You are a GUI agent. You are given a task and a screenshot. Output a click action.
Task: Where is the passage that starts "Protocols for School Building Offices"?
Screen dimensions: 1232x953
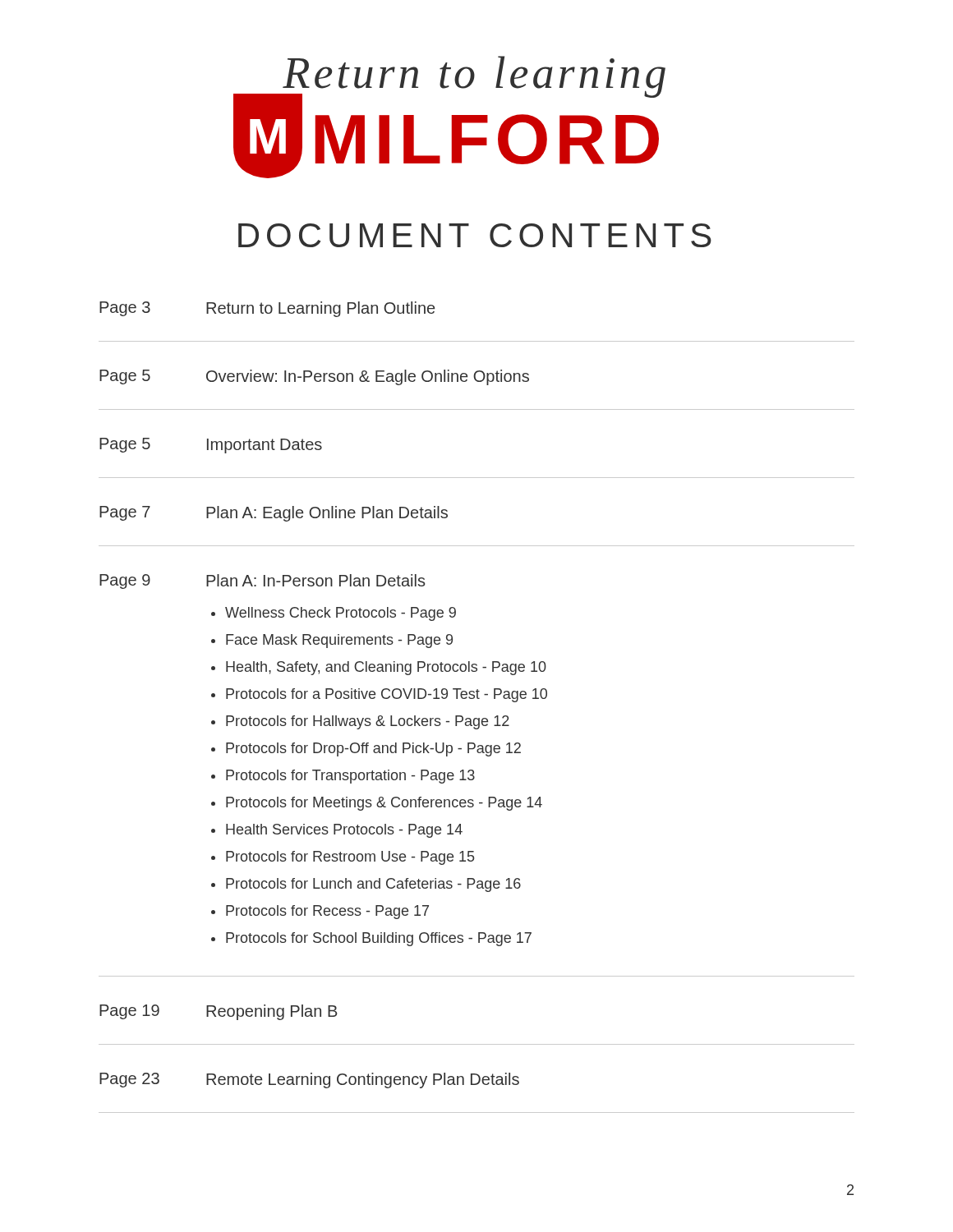(379, 938)
